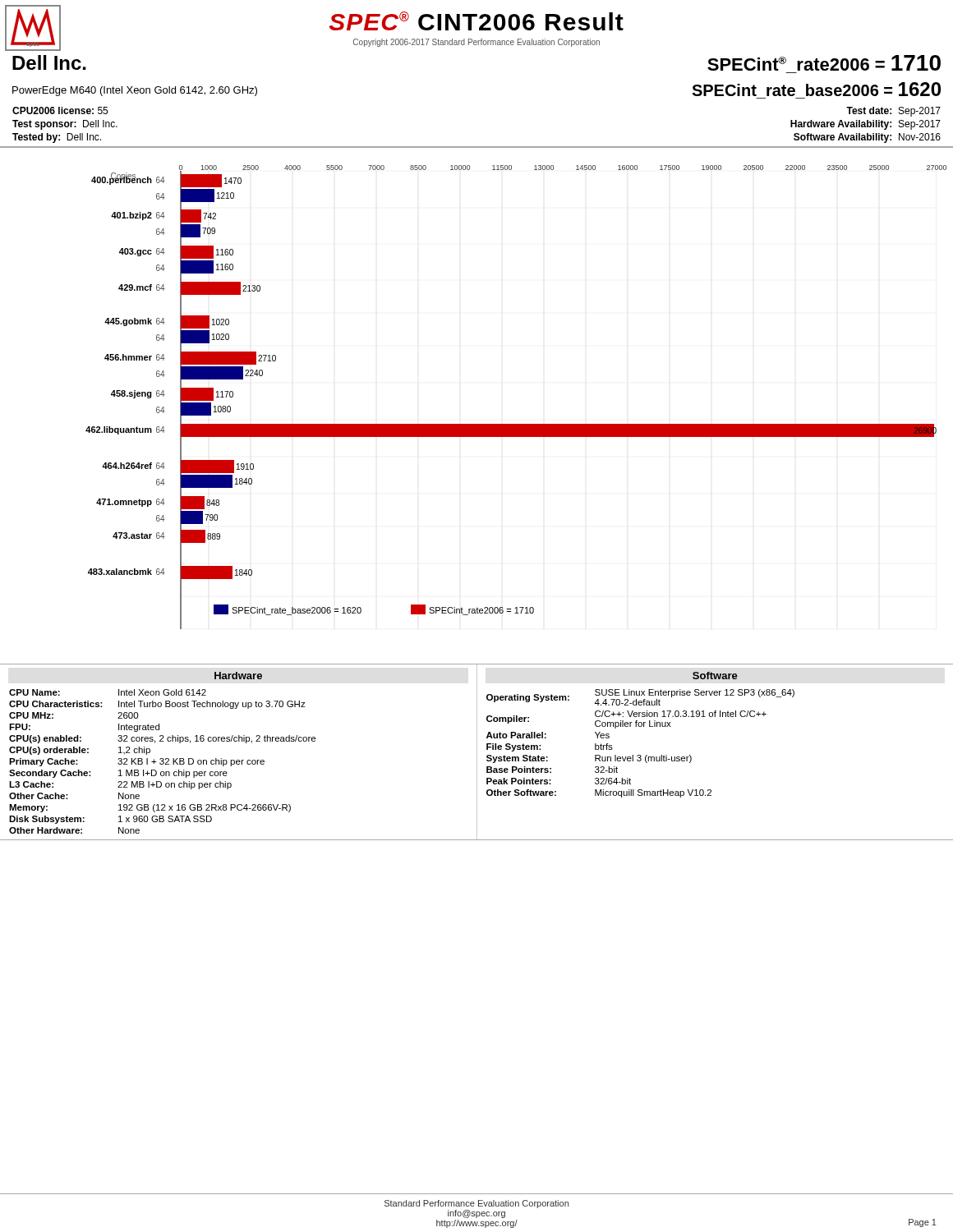
Task: Locate the text that reads "SPECint®_rate2006 = 1710"
Action: point(824,63)
